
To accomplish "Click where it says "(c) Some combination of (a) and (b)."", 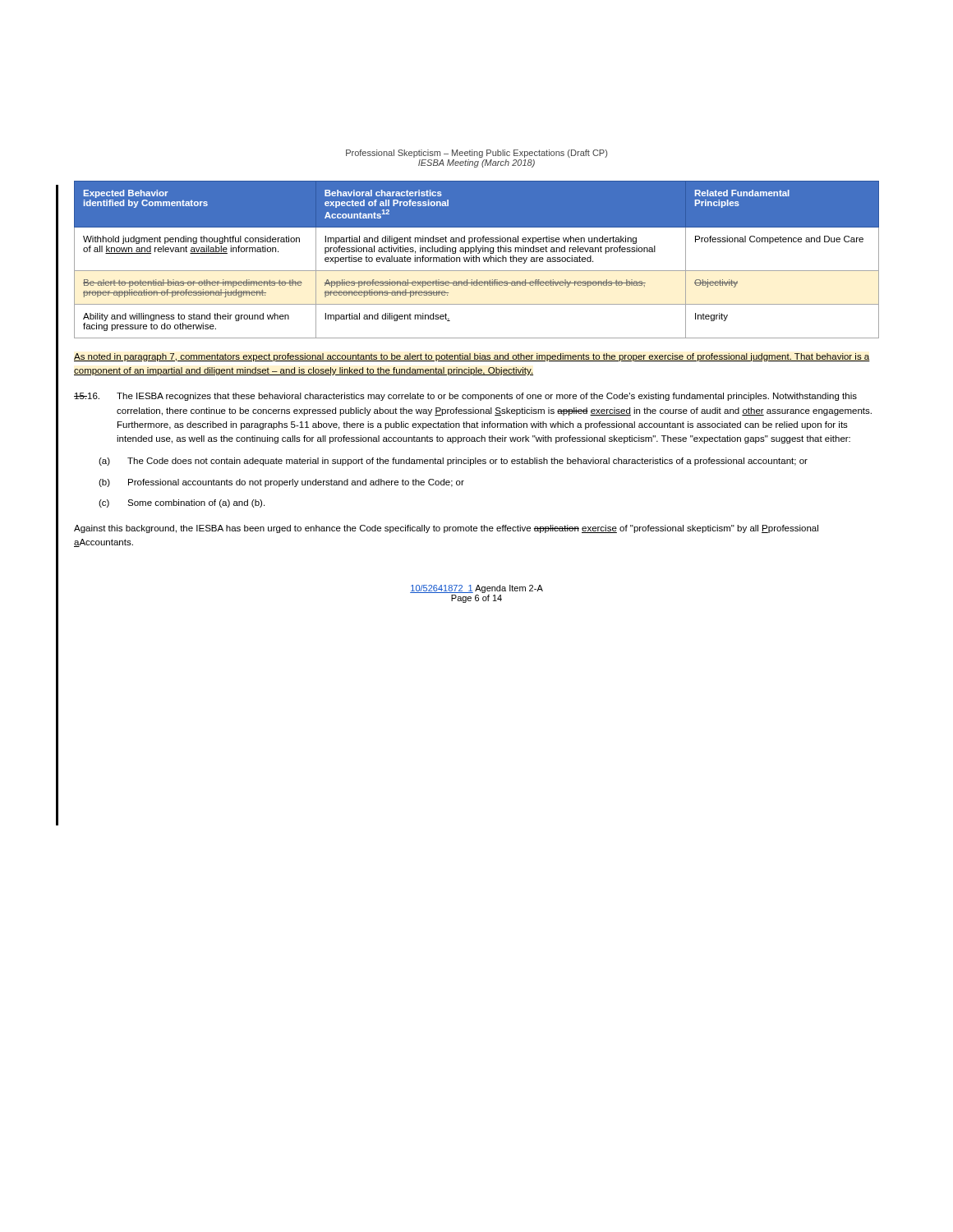I will click(182, 503).
